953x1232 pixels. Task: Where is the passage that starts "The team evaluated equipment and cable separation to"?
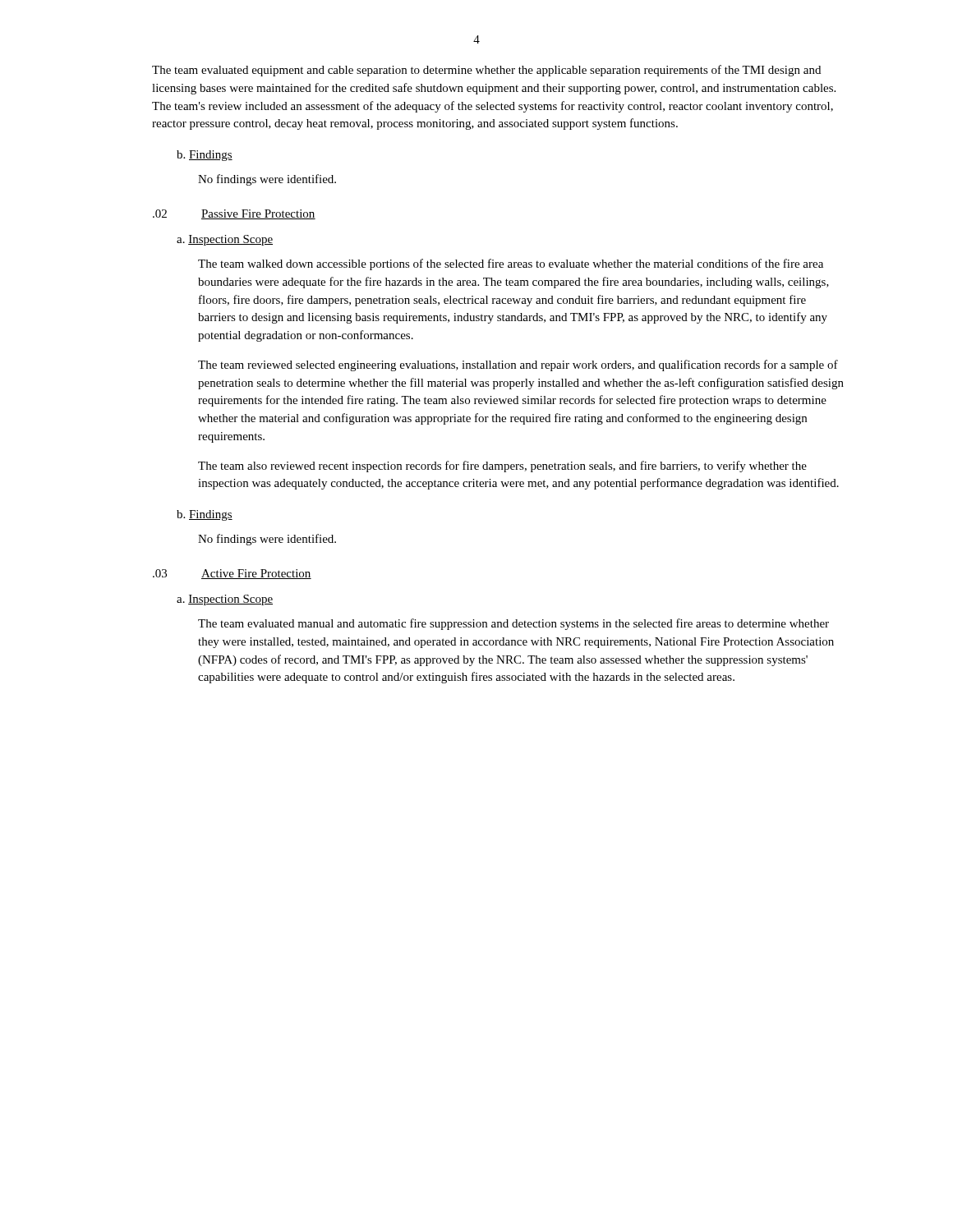tap(494, 97)
